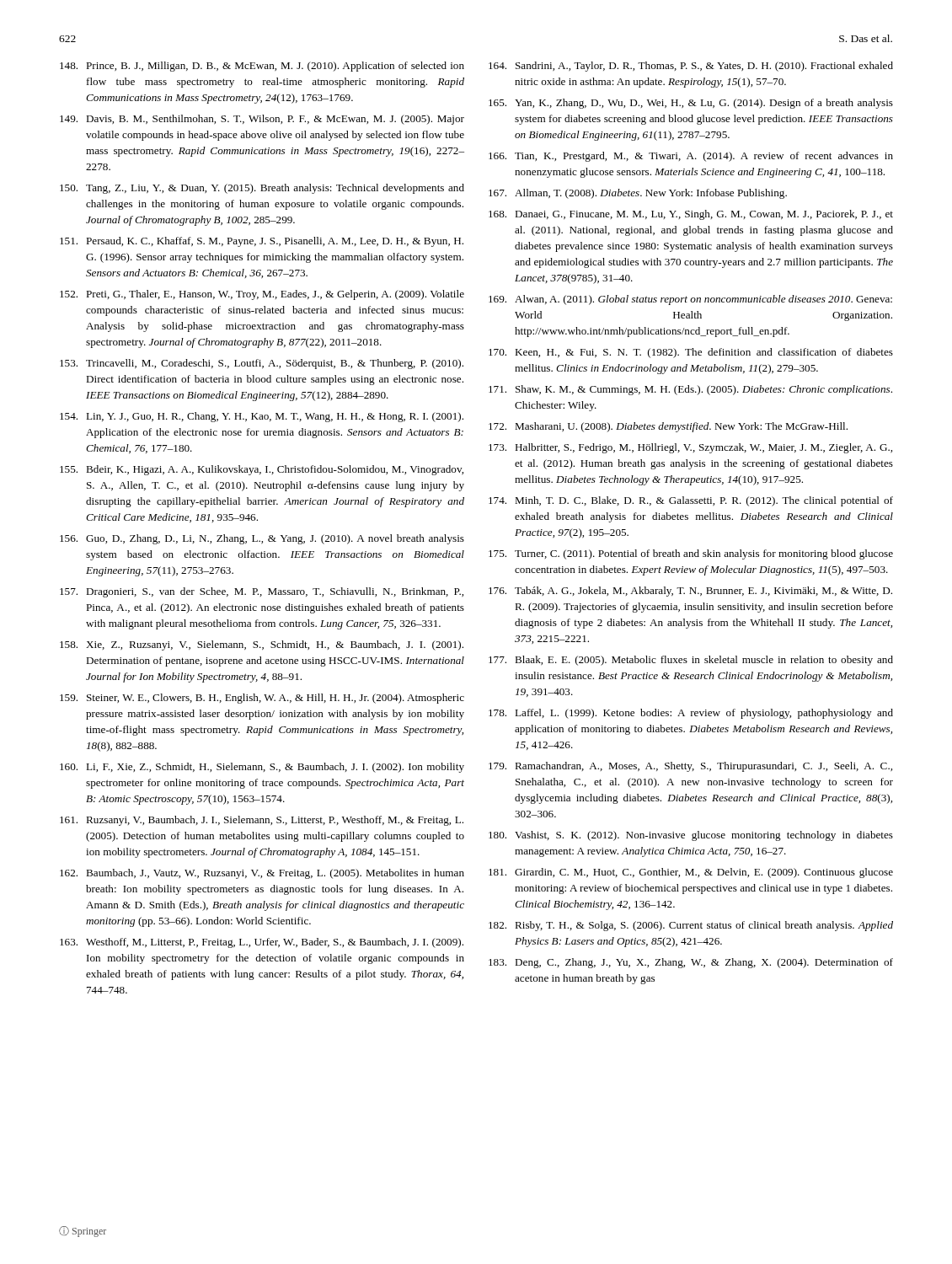This screenshot has width=952, height=1264.
Task: Navigate to the text starting "176. Tabák, A."
Action: click(x=690, y=614)
